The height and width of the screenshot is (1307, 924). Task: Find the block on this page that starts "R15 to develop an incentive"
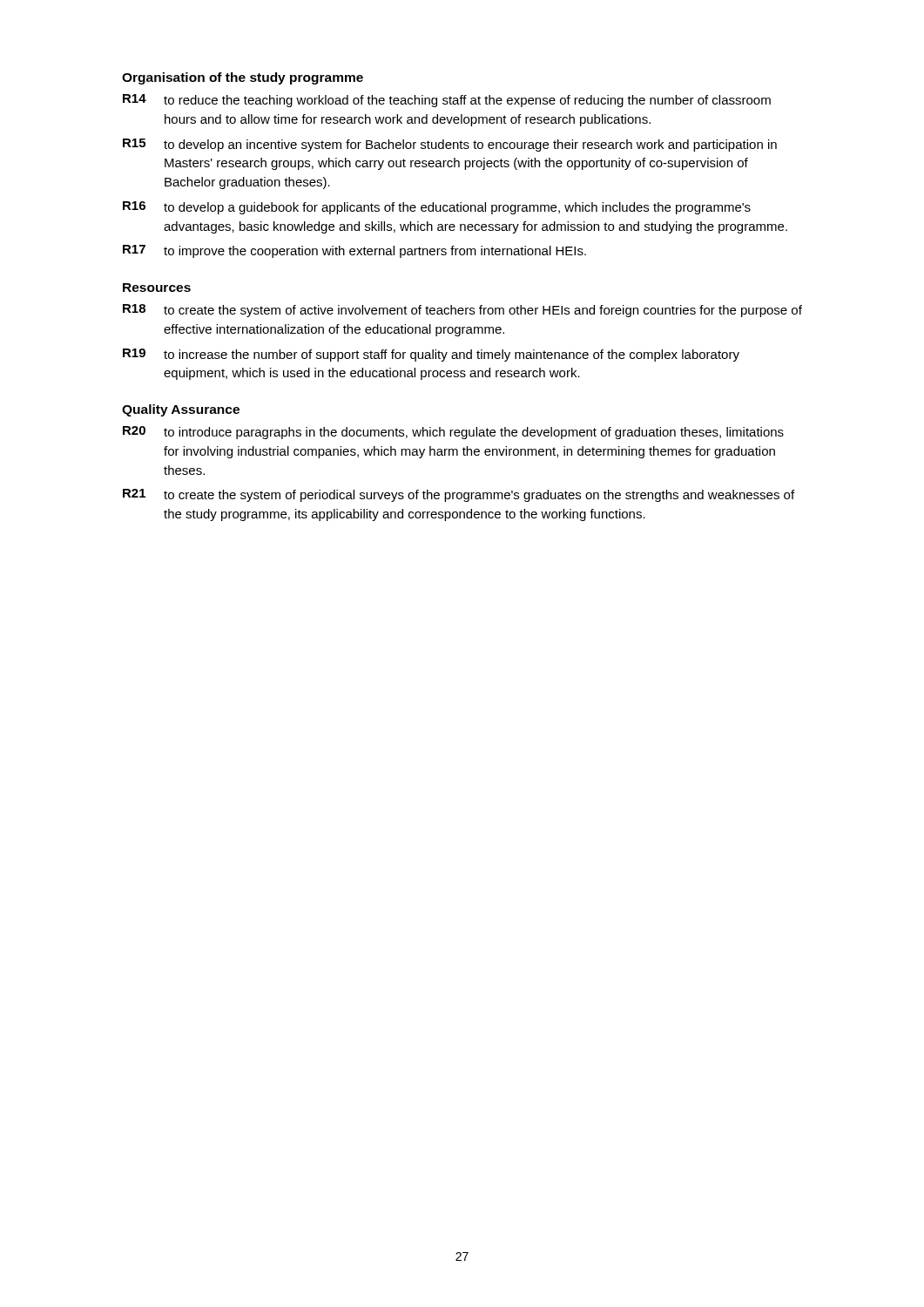pyautogui.click(x=462, y=163)
